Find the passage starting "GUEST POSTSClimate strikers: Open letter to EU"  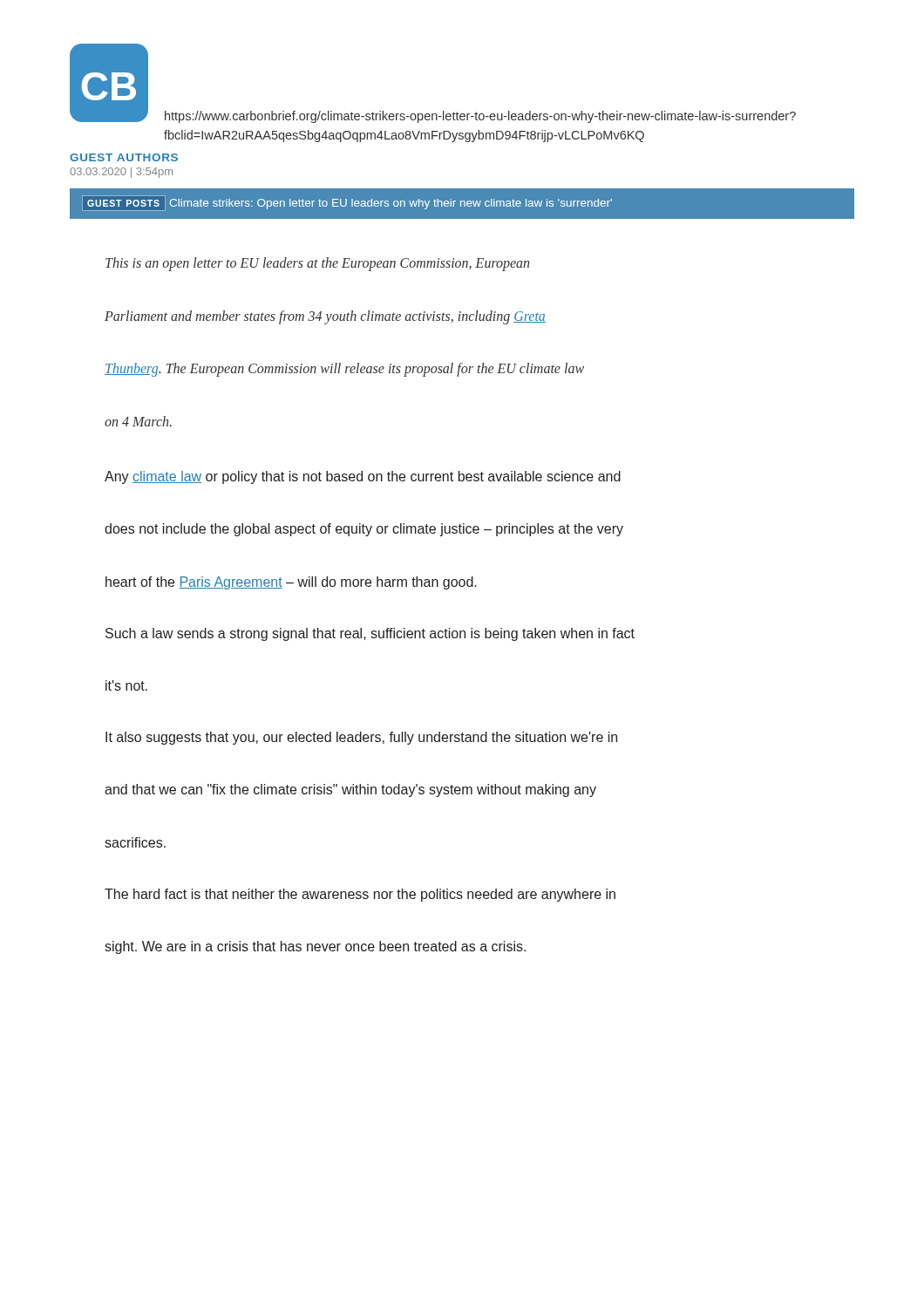click(x=347, y=203)
